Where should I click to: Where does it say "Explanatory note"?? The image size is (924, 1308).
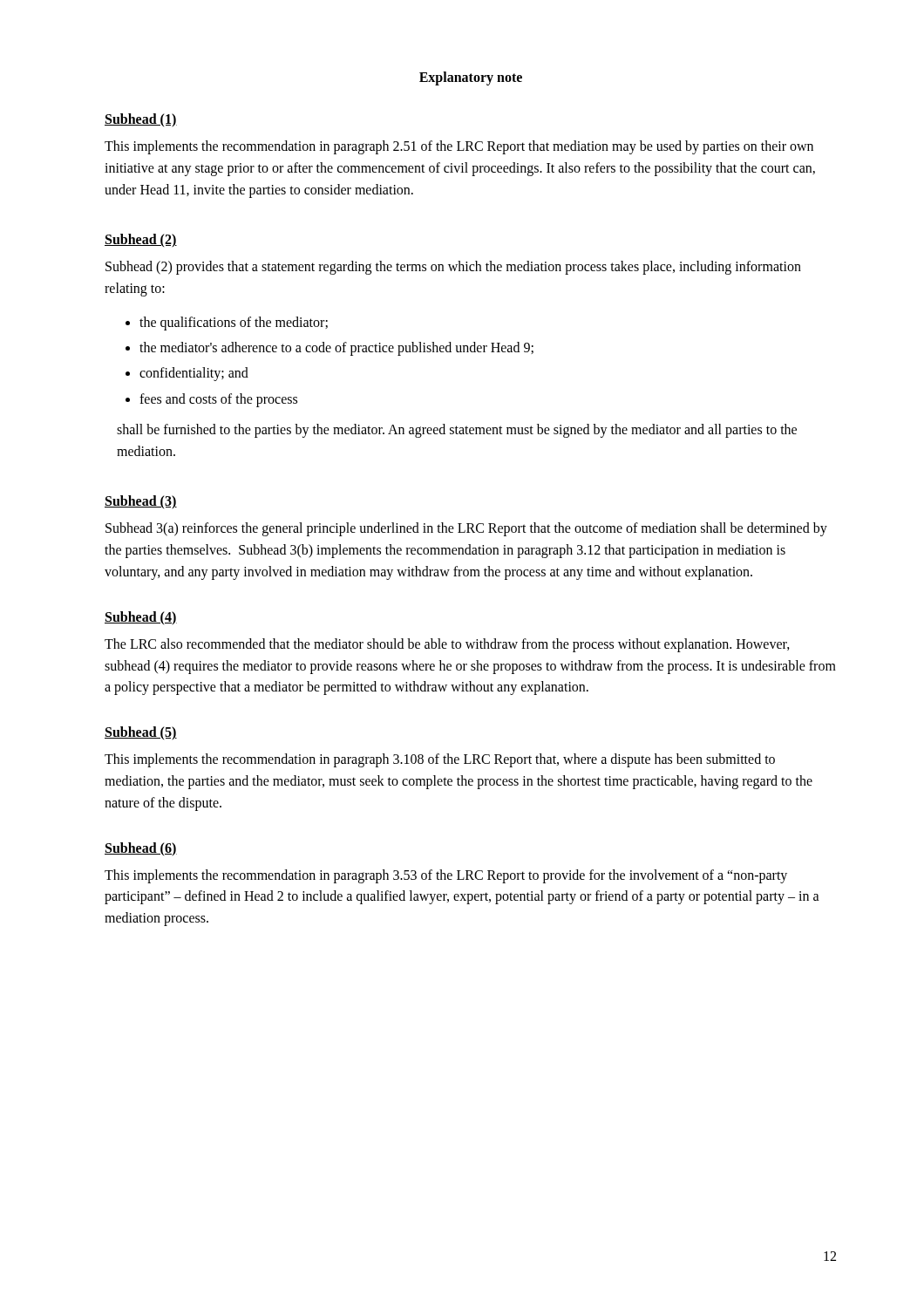471,77
